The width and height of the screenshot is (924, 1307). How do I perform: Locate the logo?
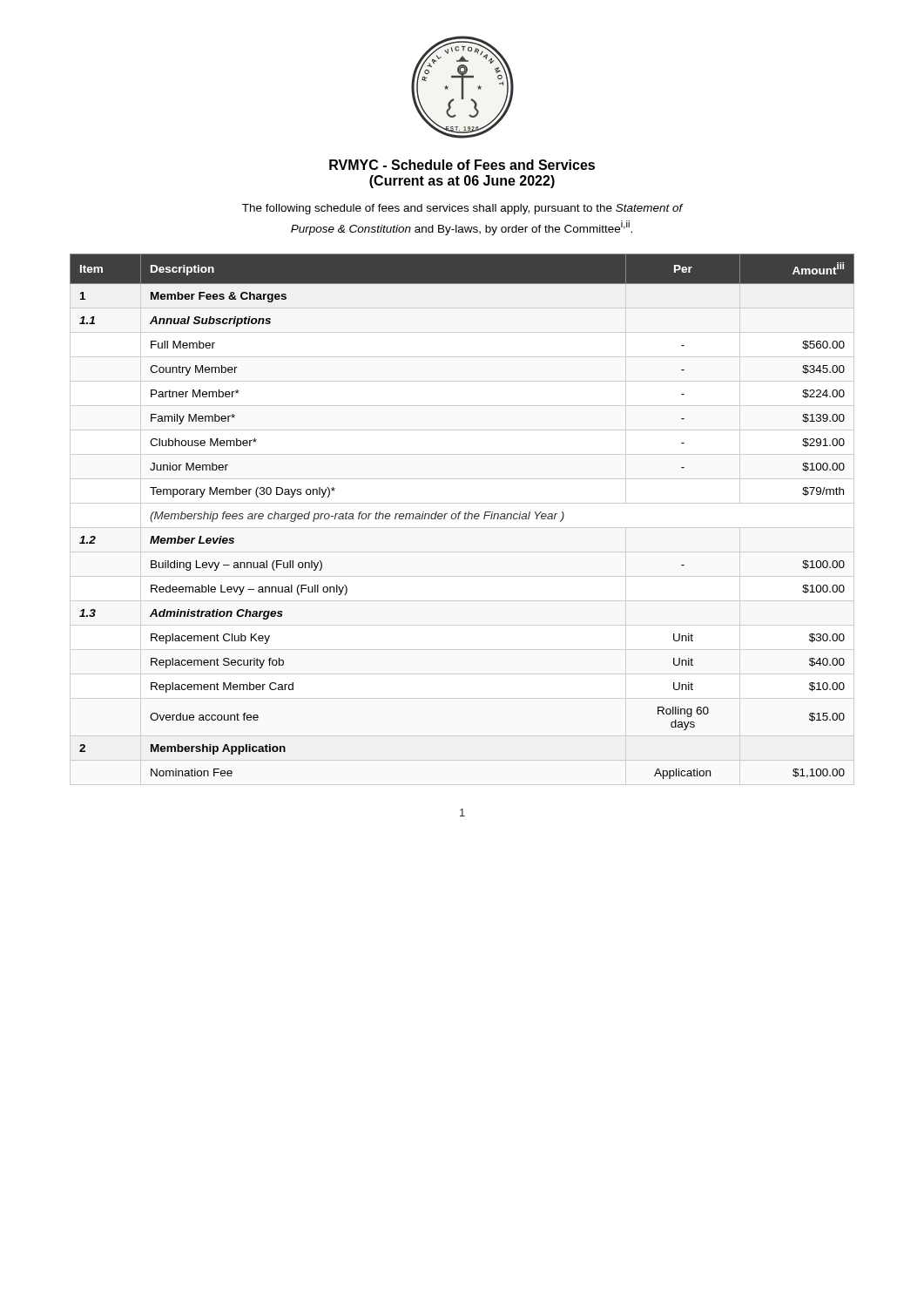(462, 88)
